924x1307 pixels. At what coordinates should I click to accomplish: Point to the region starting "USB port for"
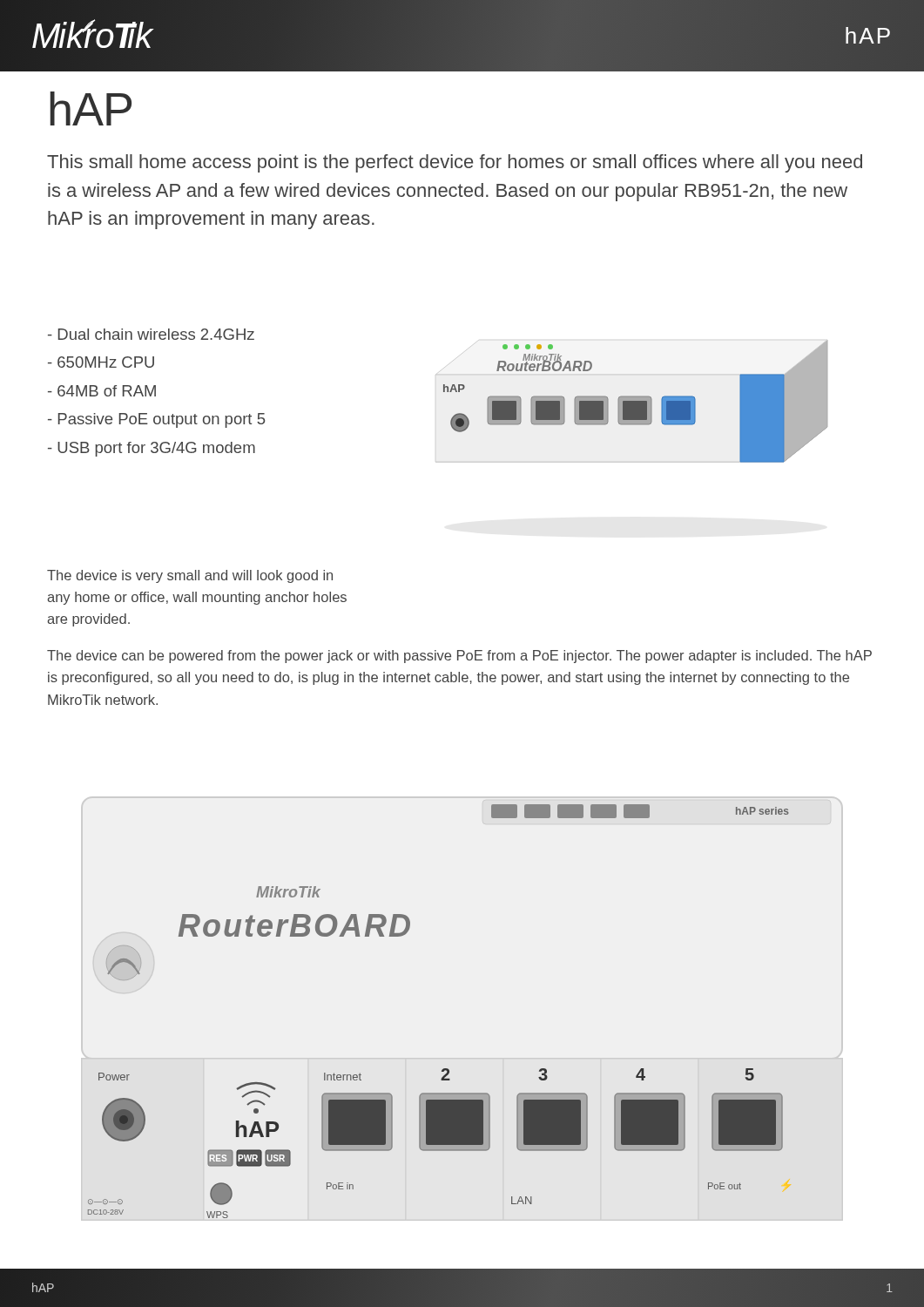[x=151, y=447]
